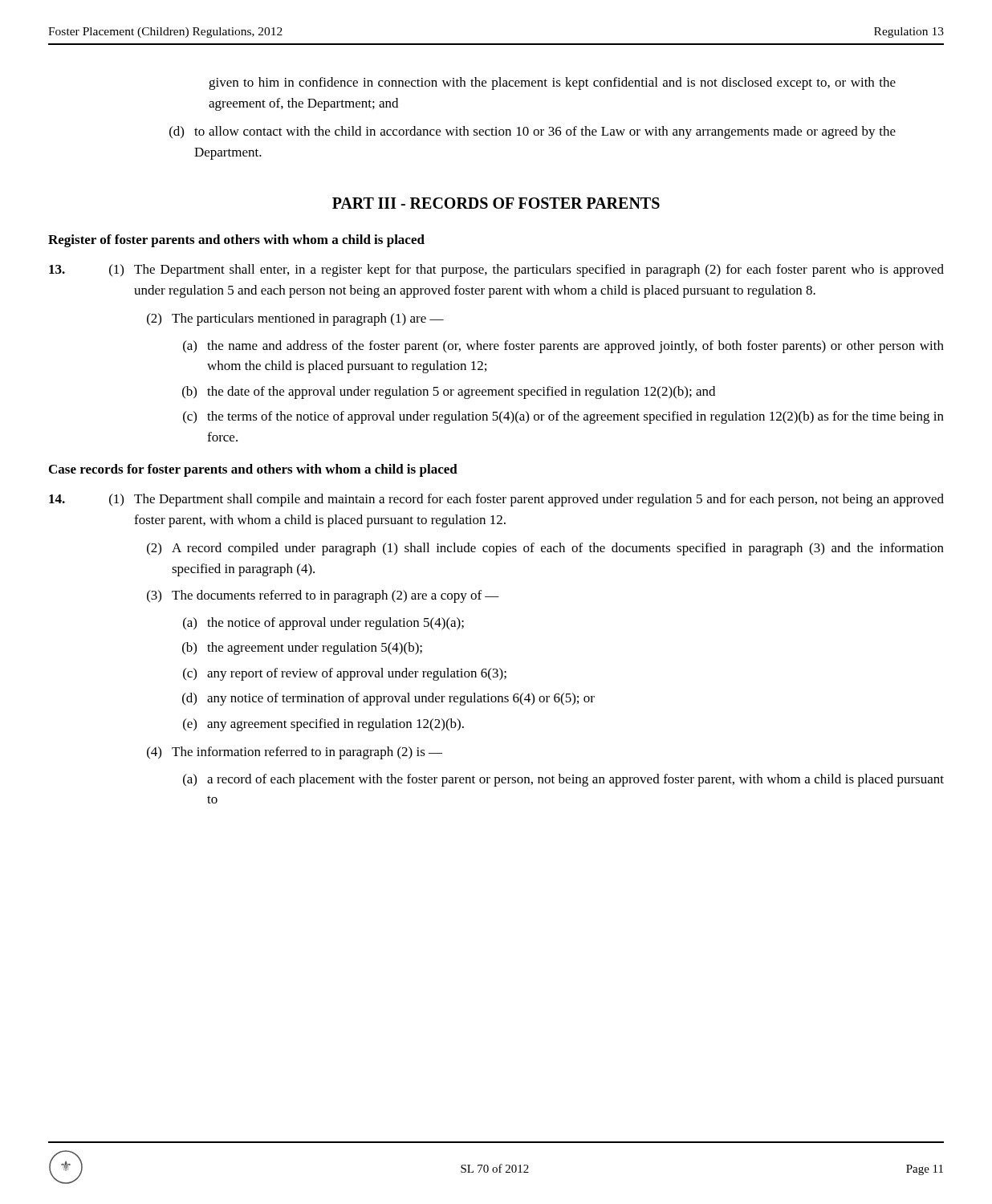Viewport: 992px width, 1204px height.
Task: Find the list item that reads "(e) any agreement specified in regulation 12(2)(b)."
Action: pos(323,725)
